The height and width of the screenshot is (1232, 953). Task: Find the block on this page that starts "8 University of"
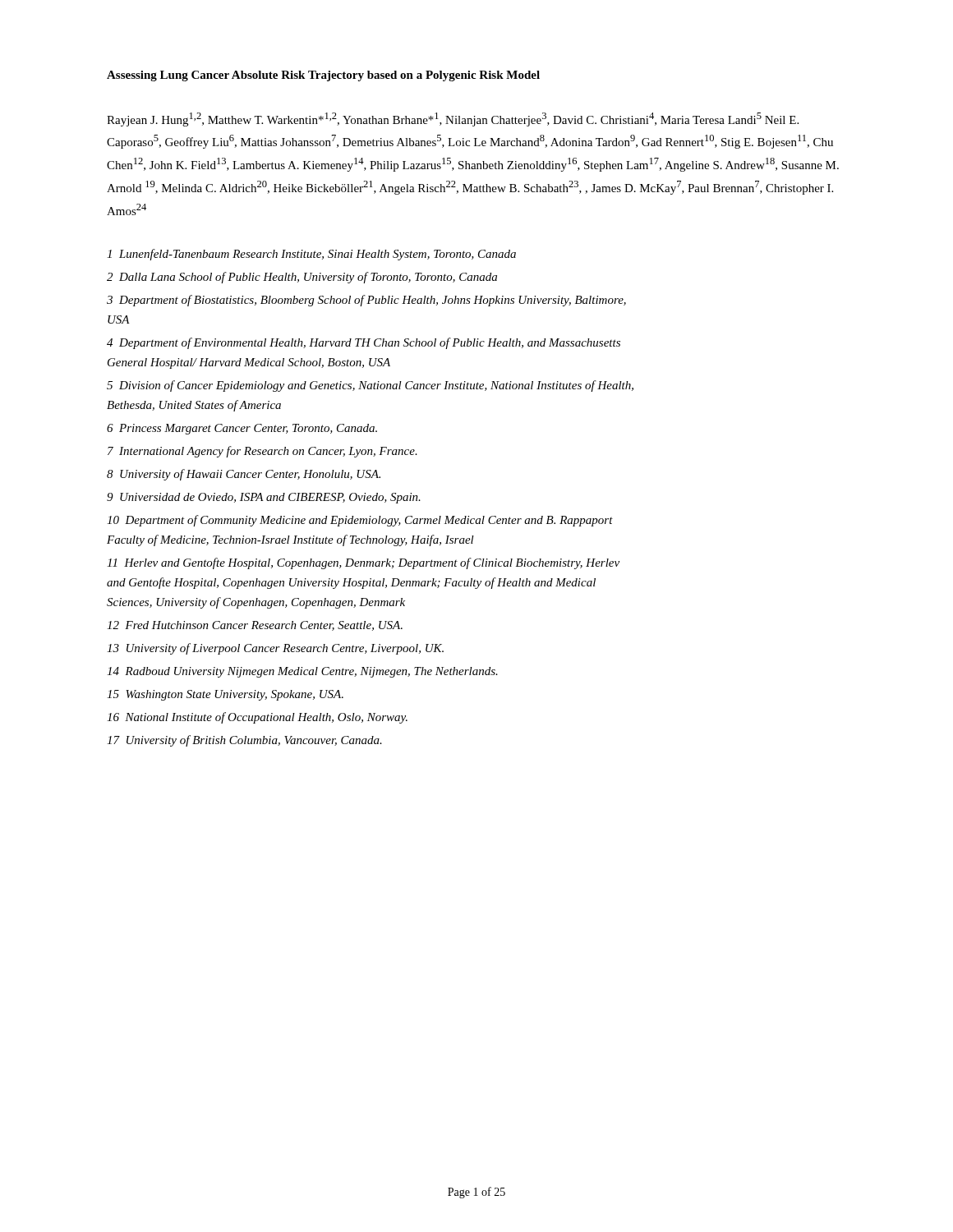(244, 474)
